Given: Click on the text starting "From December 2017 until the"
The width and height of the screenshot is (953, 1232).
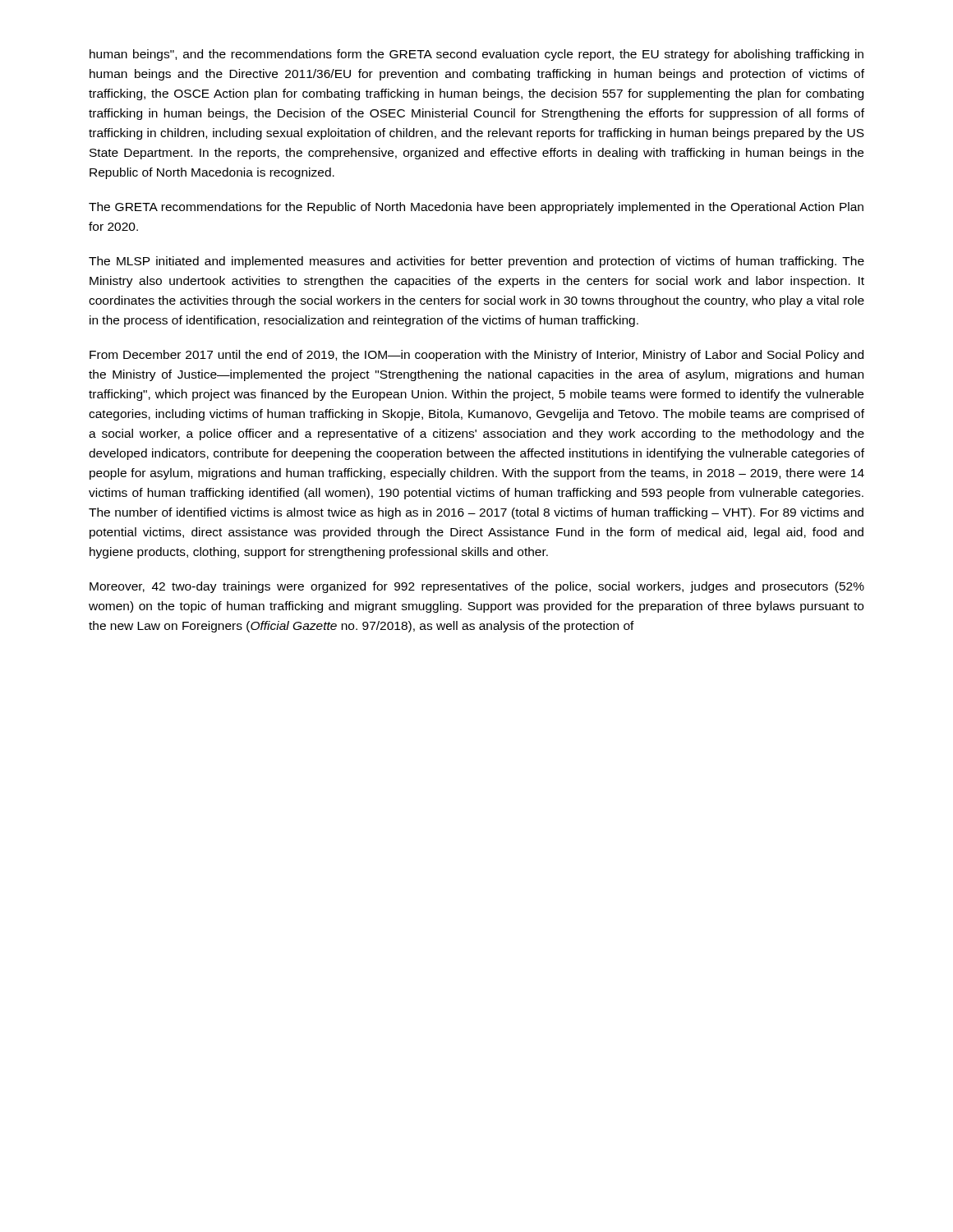Looking at the screenshot, I should 476,453.
